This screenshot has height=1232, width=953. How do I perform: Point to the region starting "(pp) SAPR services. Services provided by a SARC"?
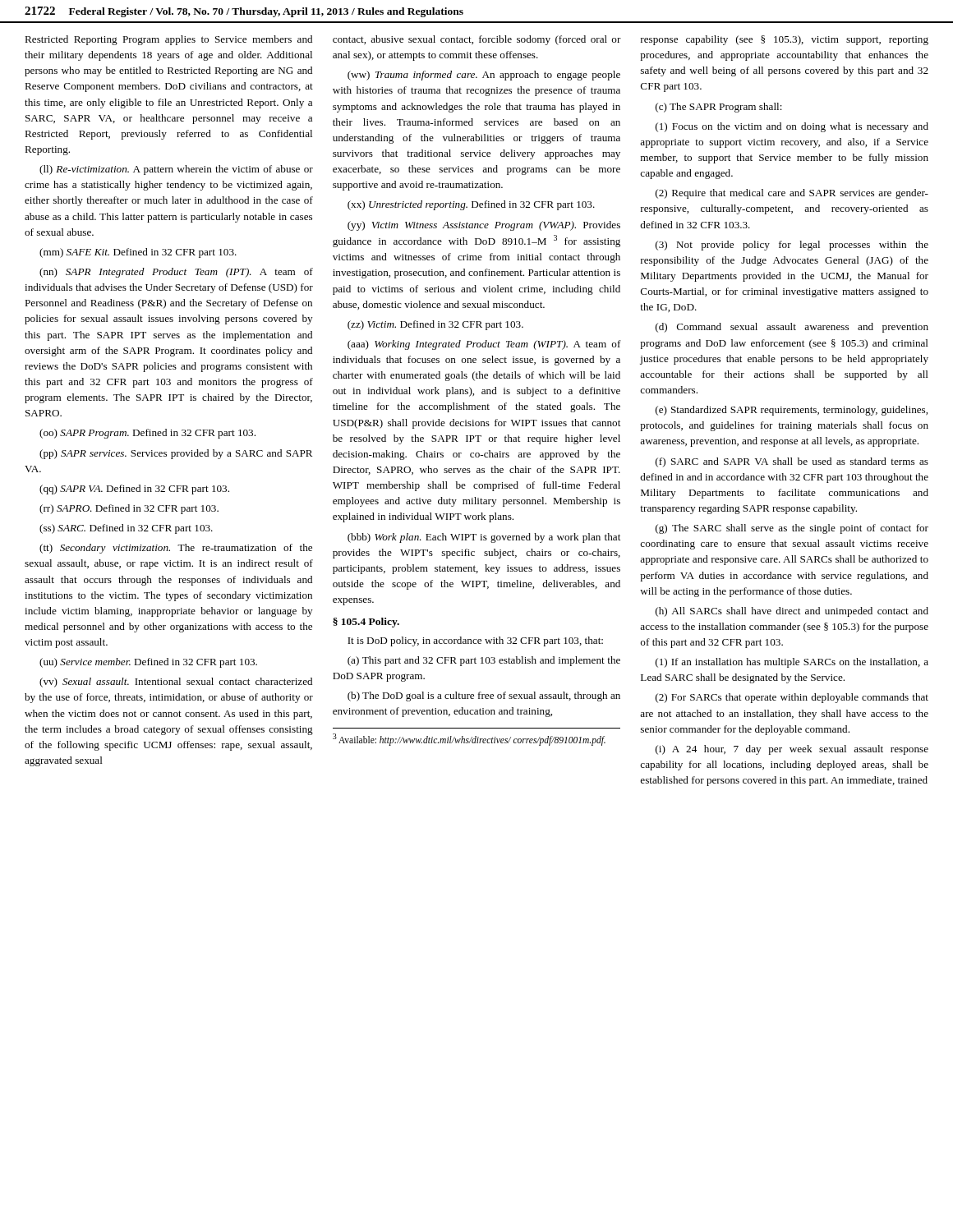(169, 460)
